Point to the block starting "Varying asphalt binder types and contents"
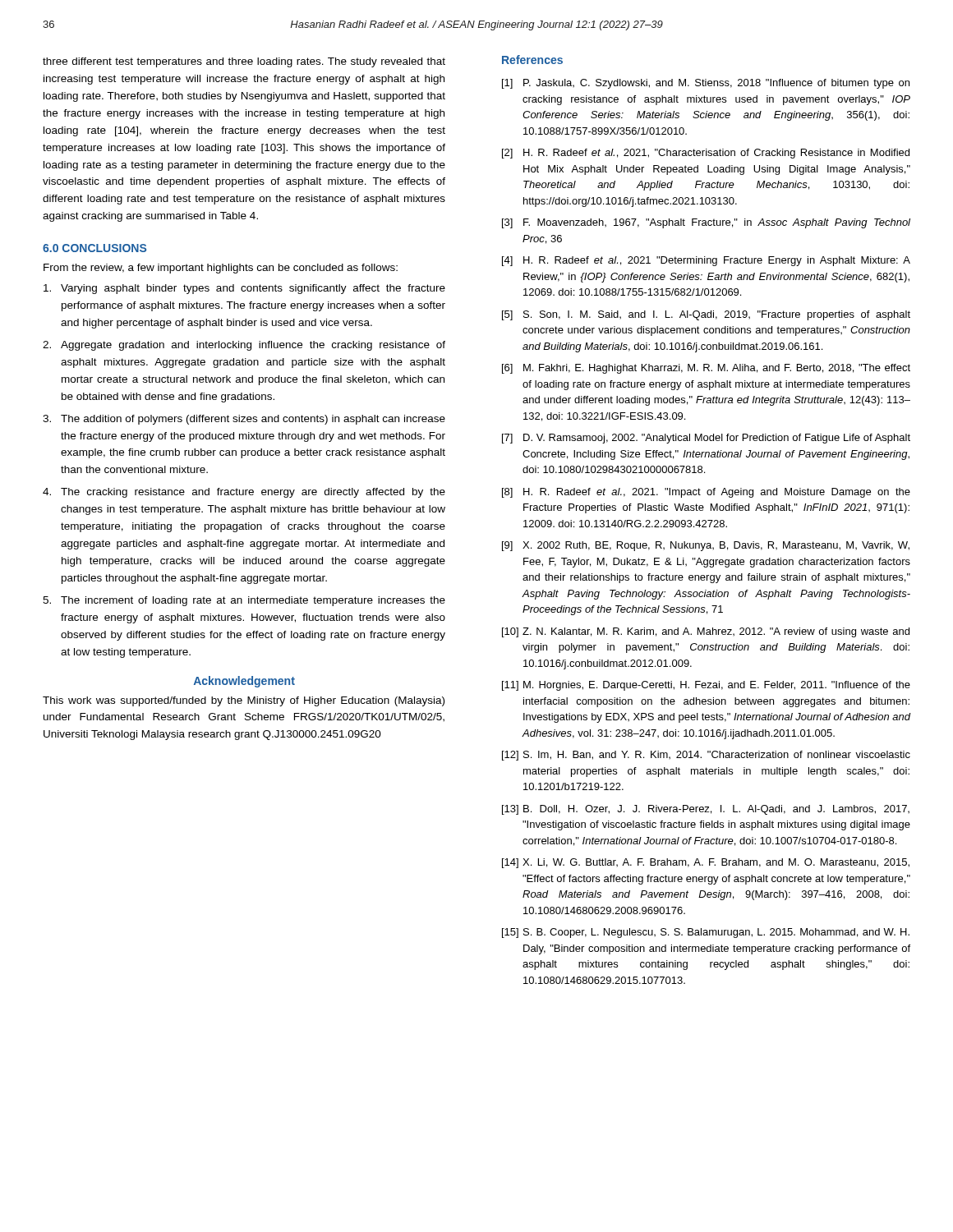 tap(244, 306)
